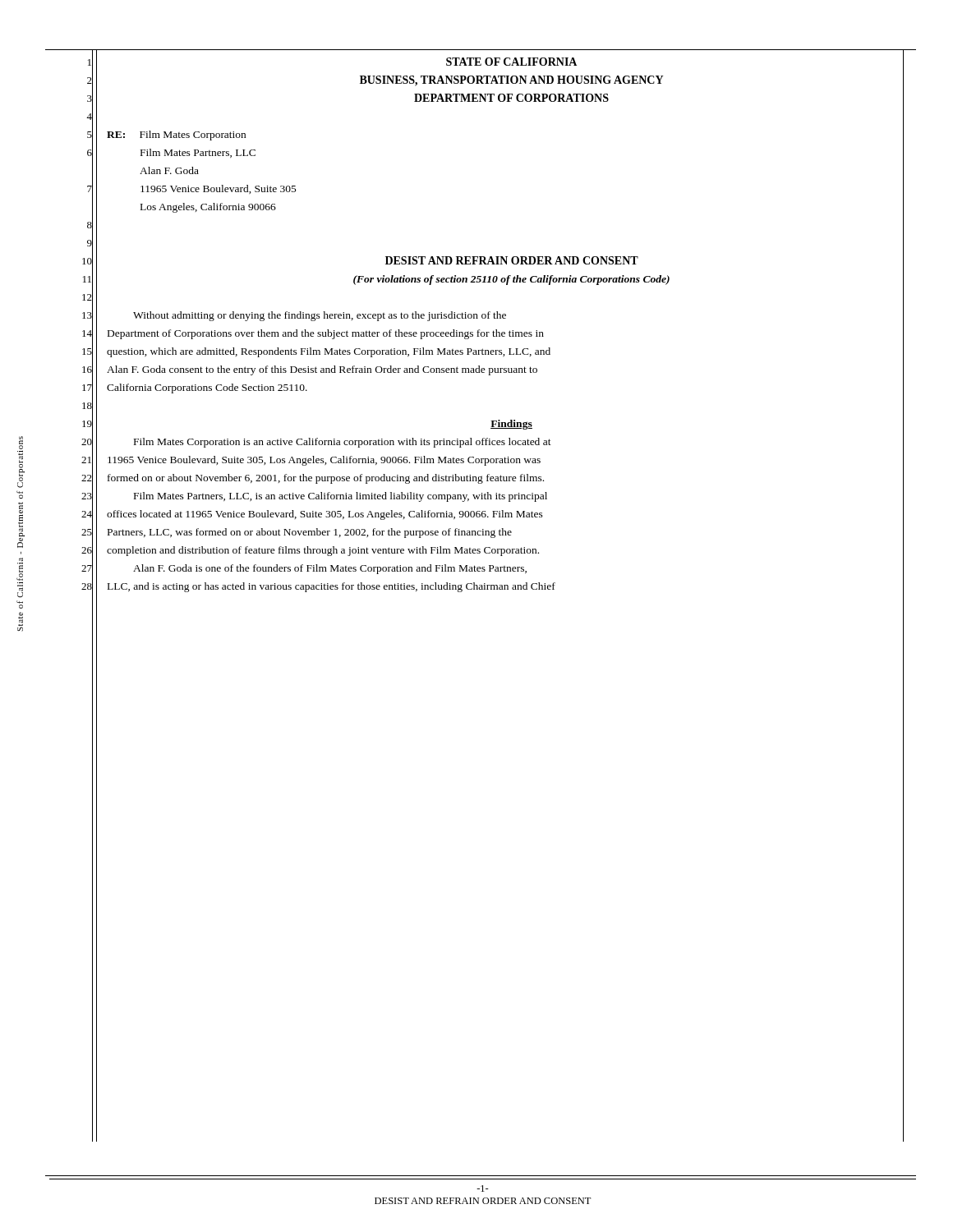This screenshot has height=1232, width=953.
Task: Find the text block starting "27 Alan F. Goda is one of"
Action: (483, 568)
